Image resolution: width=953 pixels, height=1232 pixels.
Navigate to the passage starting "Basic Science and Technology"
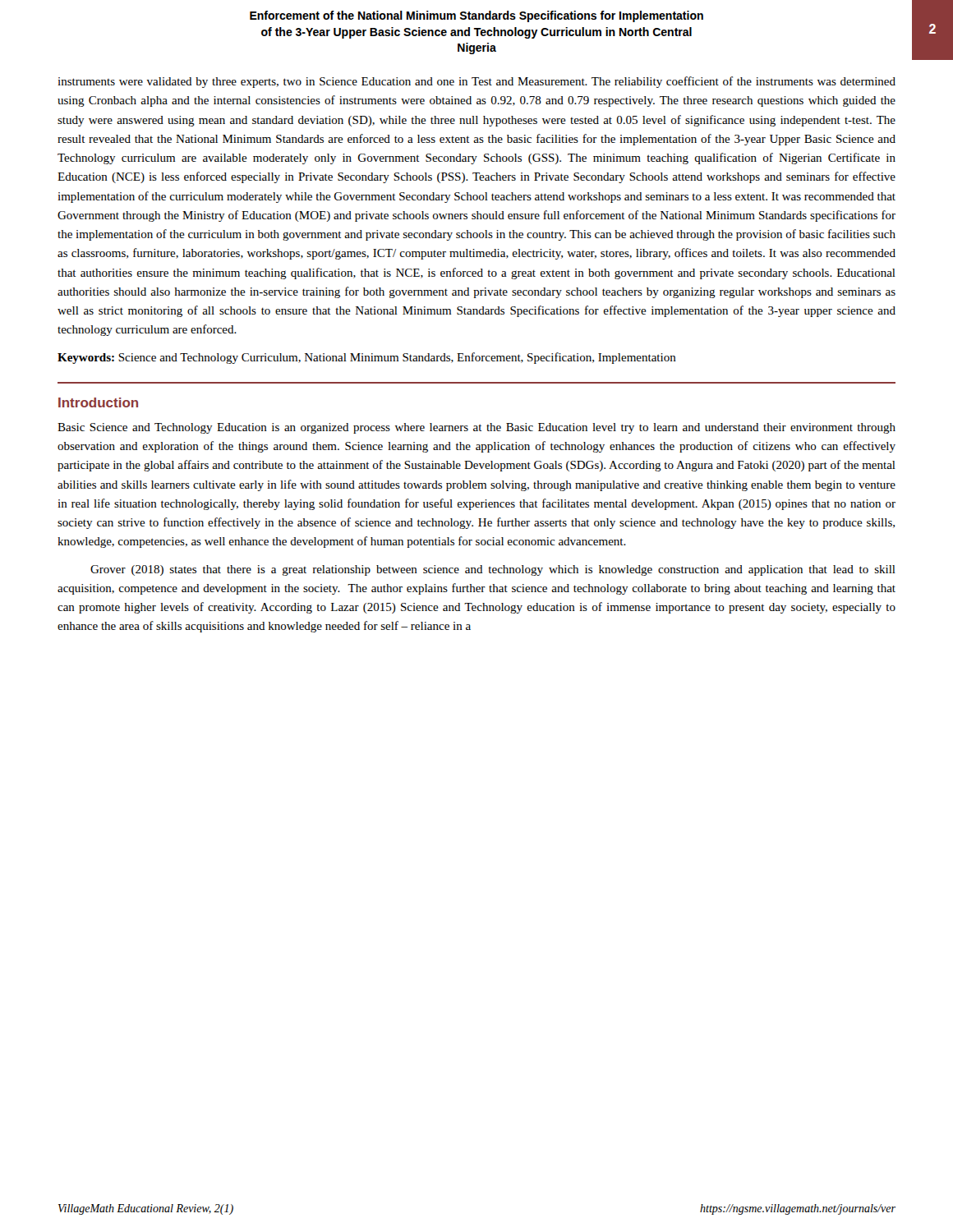(x=476, y=484)
